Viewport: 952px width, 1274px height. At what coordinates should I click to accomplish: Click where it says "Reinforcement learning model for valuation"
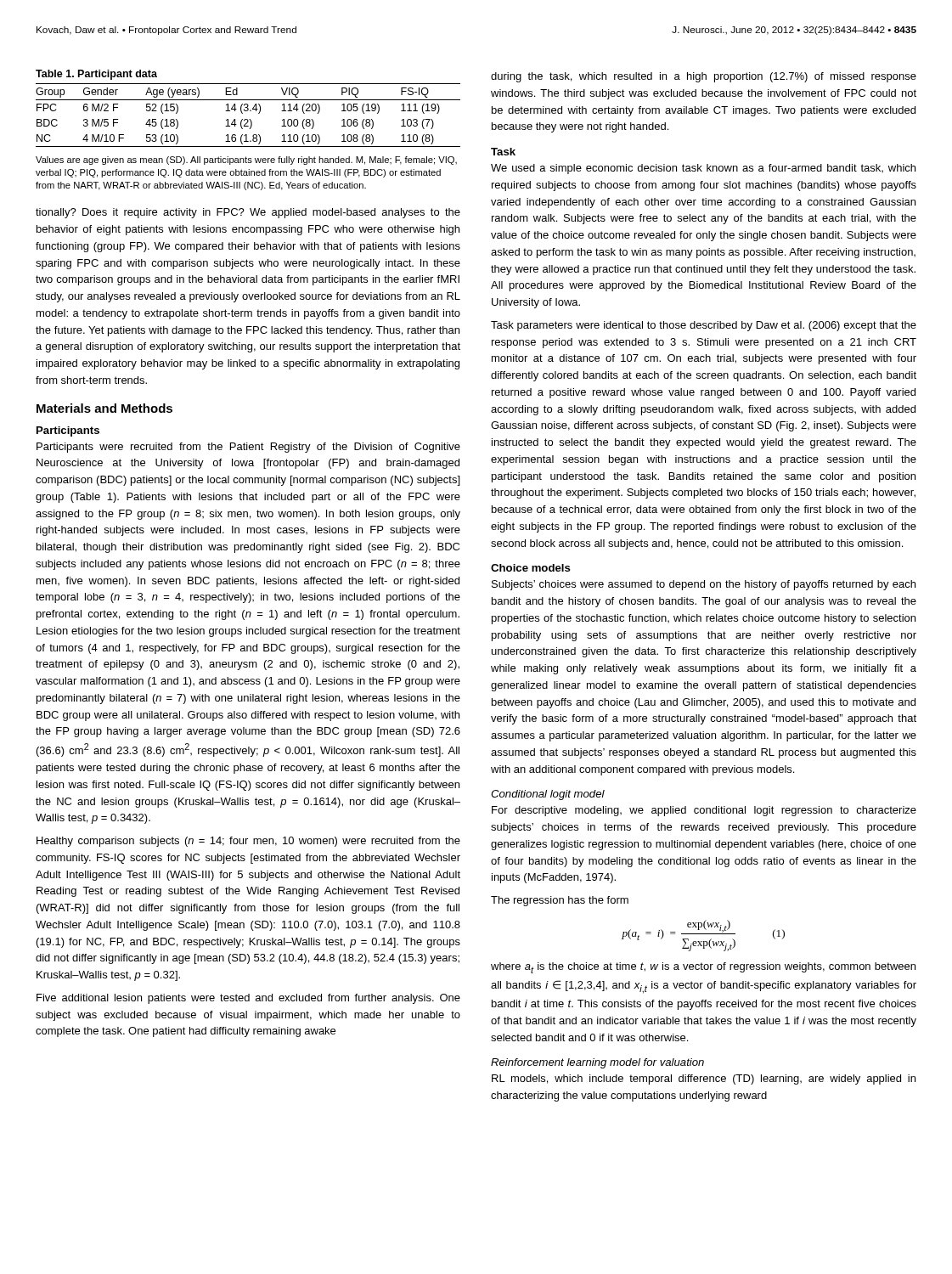click(598, 1062)
